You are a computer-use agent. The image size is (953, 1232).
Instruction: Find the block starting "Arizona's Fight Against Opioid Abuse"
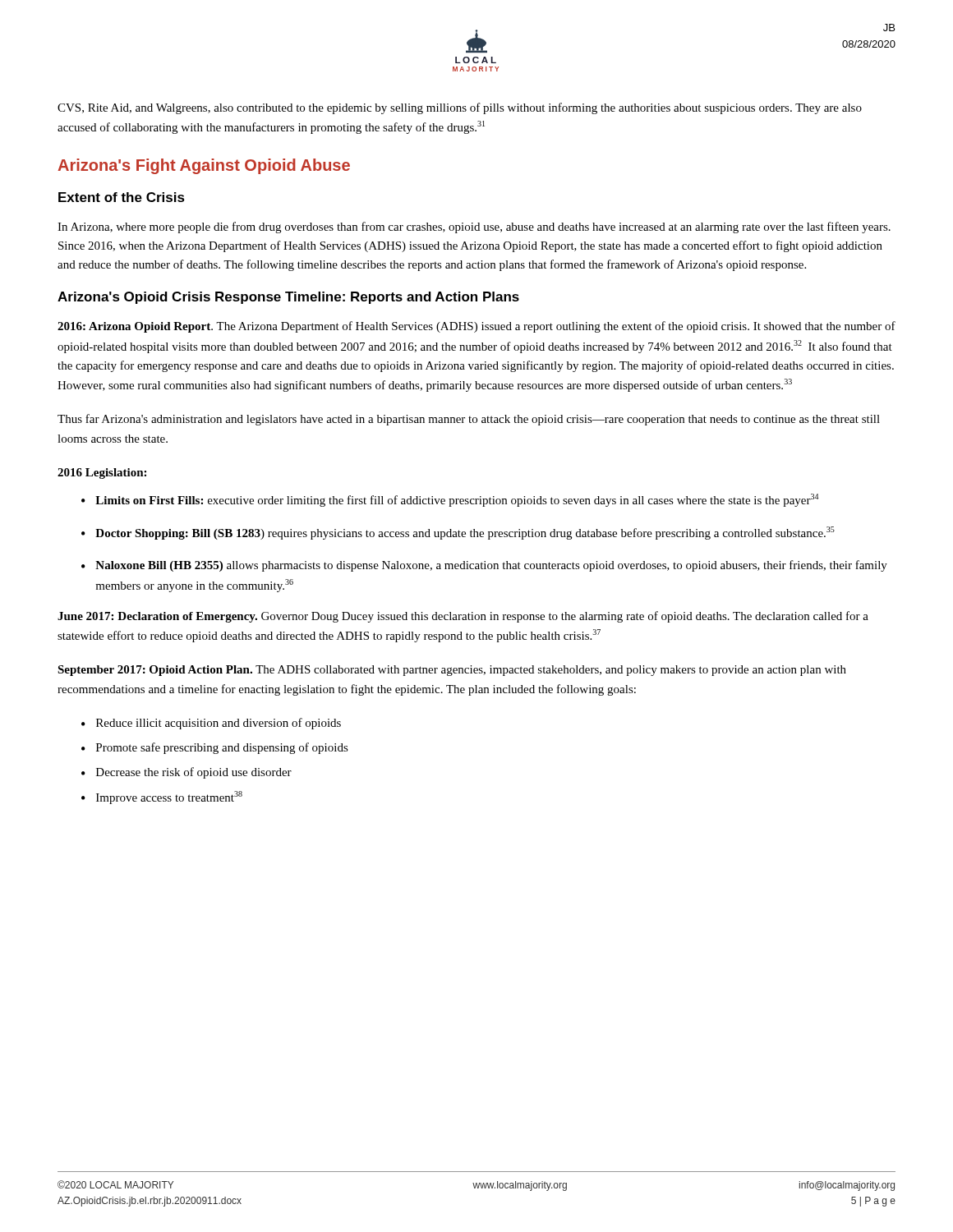tap(204, 165)
